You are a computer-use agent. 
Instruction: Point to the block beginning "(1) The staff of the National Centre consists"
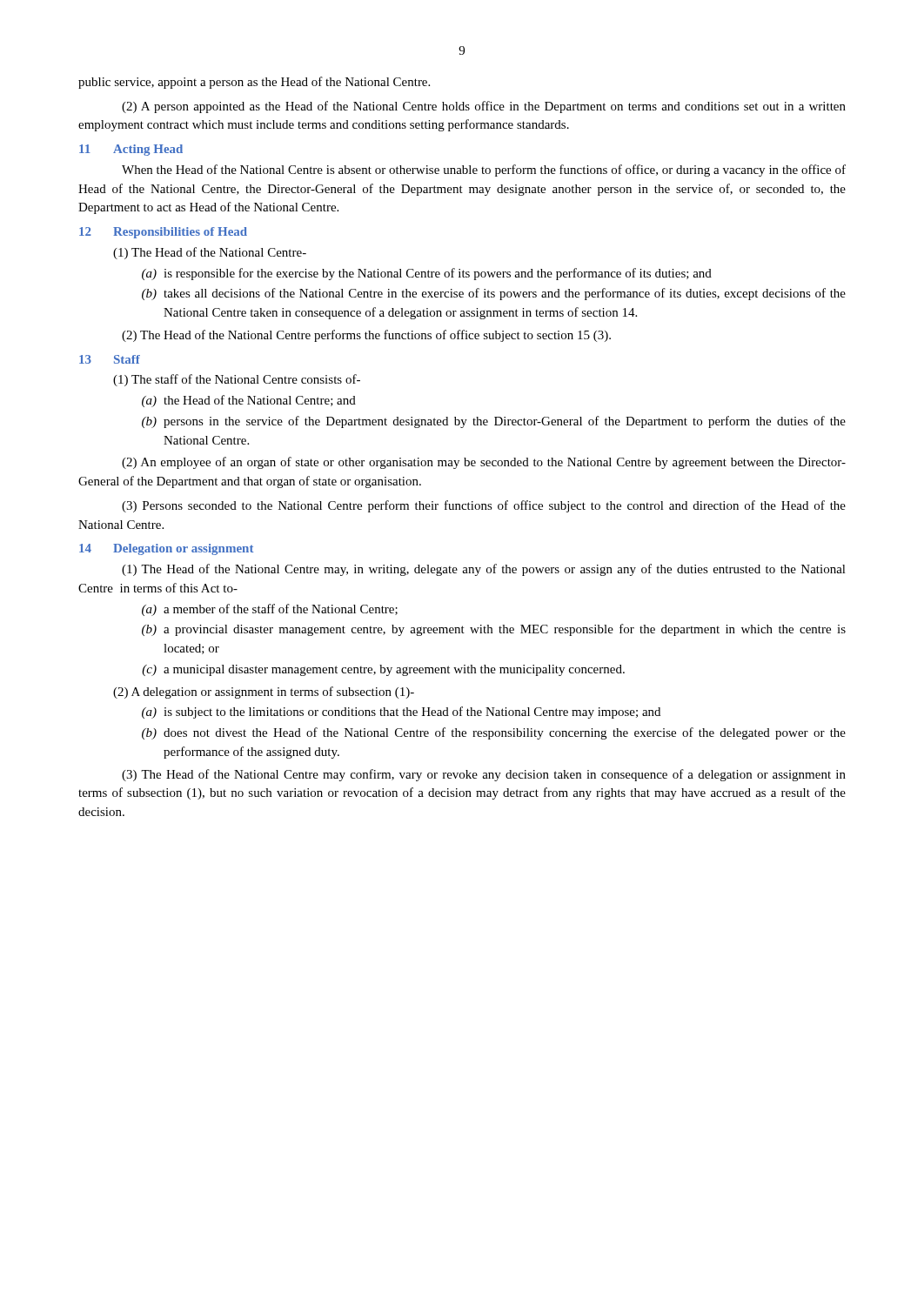pyautogui.click(x=237, y=380)
